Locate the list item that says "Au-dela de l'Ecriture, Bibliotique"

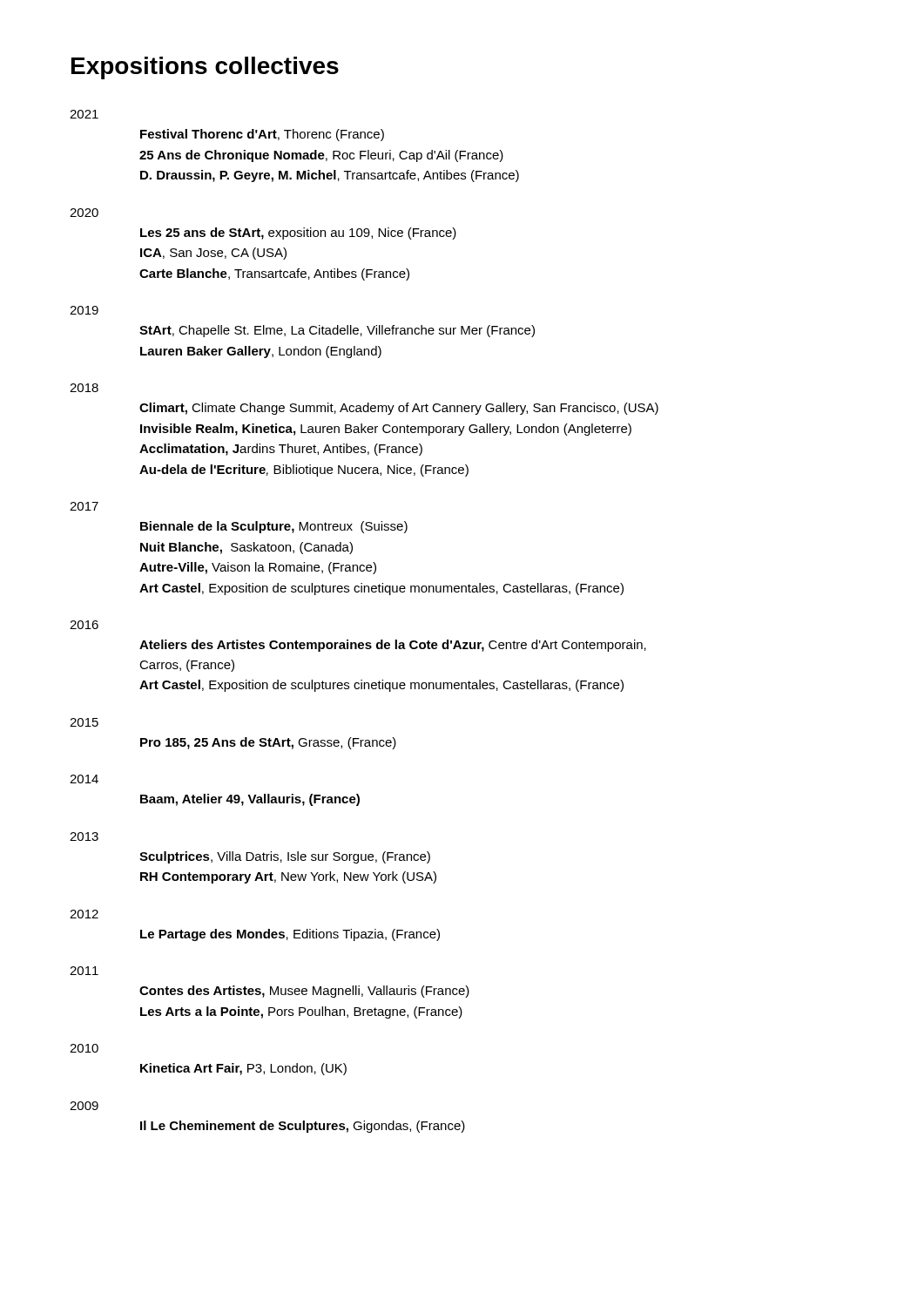(304, 469)
